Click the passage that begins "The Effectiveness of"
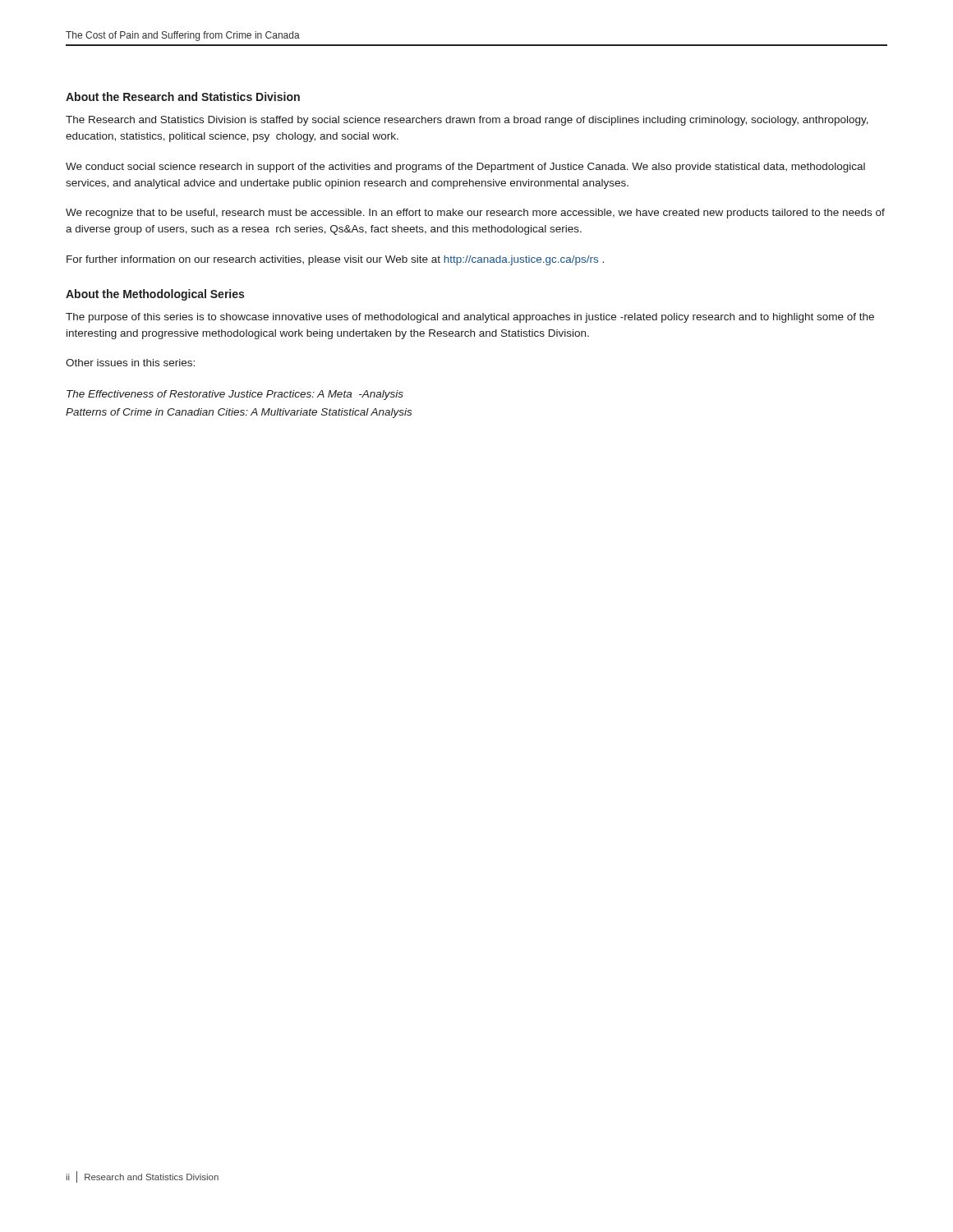 pyautogui.click(x=239, y=403)
